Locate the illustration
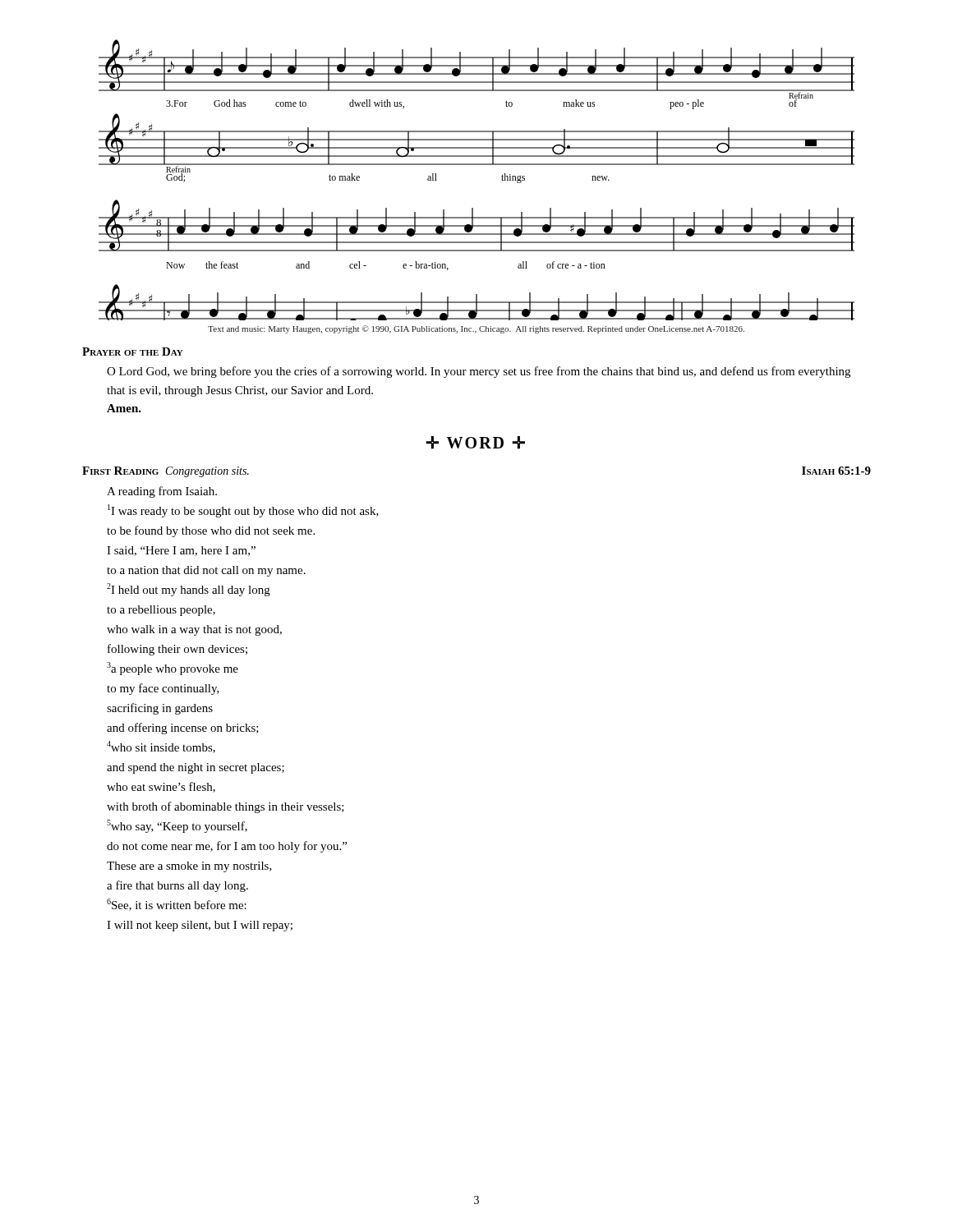This screenshot has width=953, height=1232. [476, 168]
